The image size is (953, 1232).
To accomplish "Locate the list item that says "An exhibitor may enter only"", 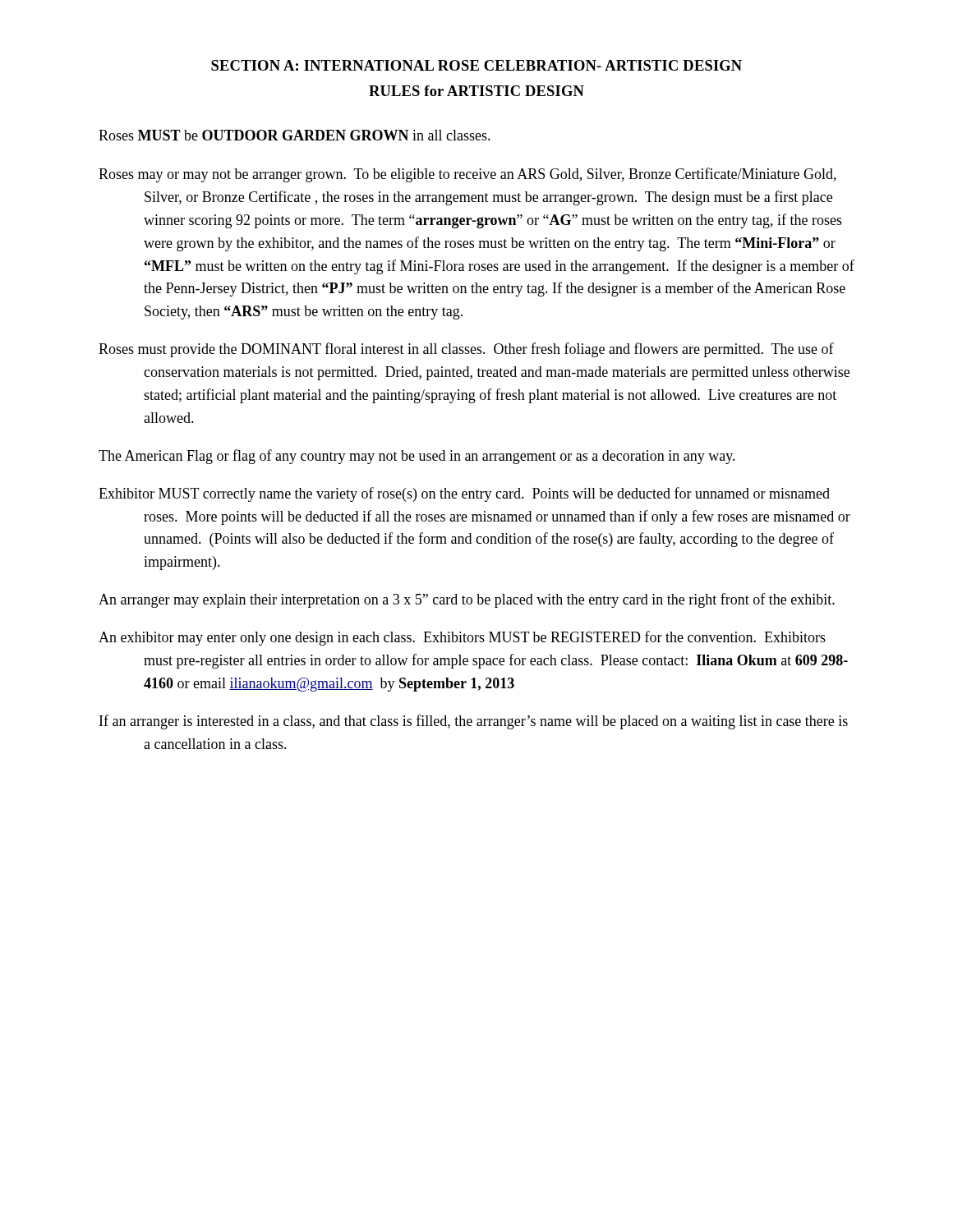I will pos(473,660).
